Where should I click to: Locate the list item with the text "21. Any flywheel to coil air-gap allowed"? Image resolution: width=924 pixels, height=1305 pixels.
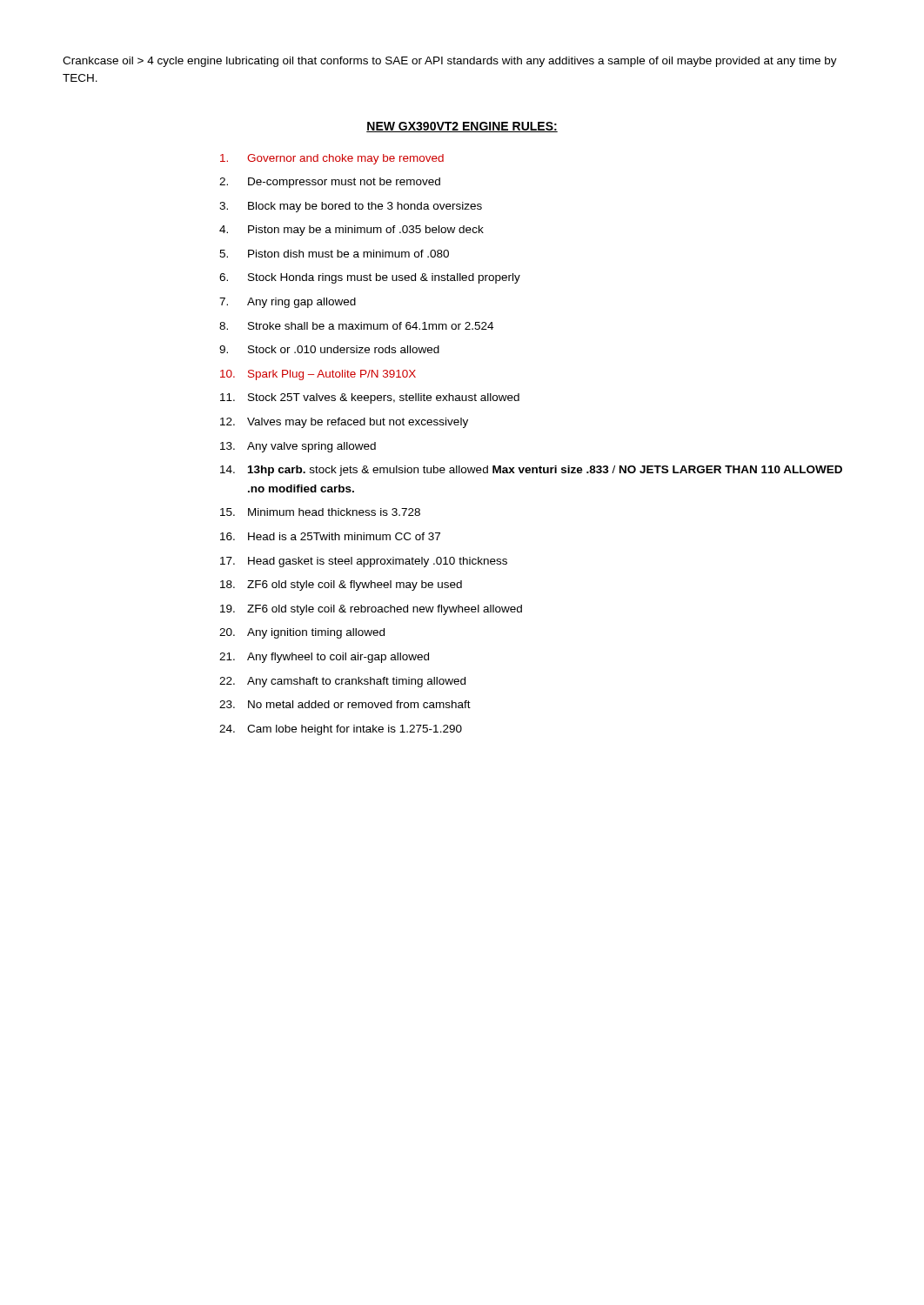point(324,658)
